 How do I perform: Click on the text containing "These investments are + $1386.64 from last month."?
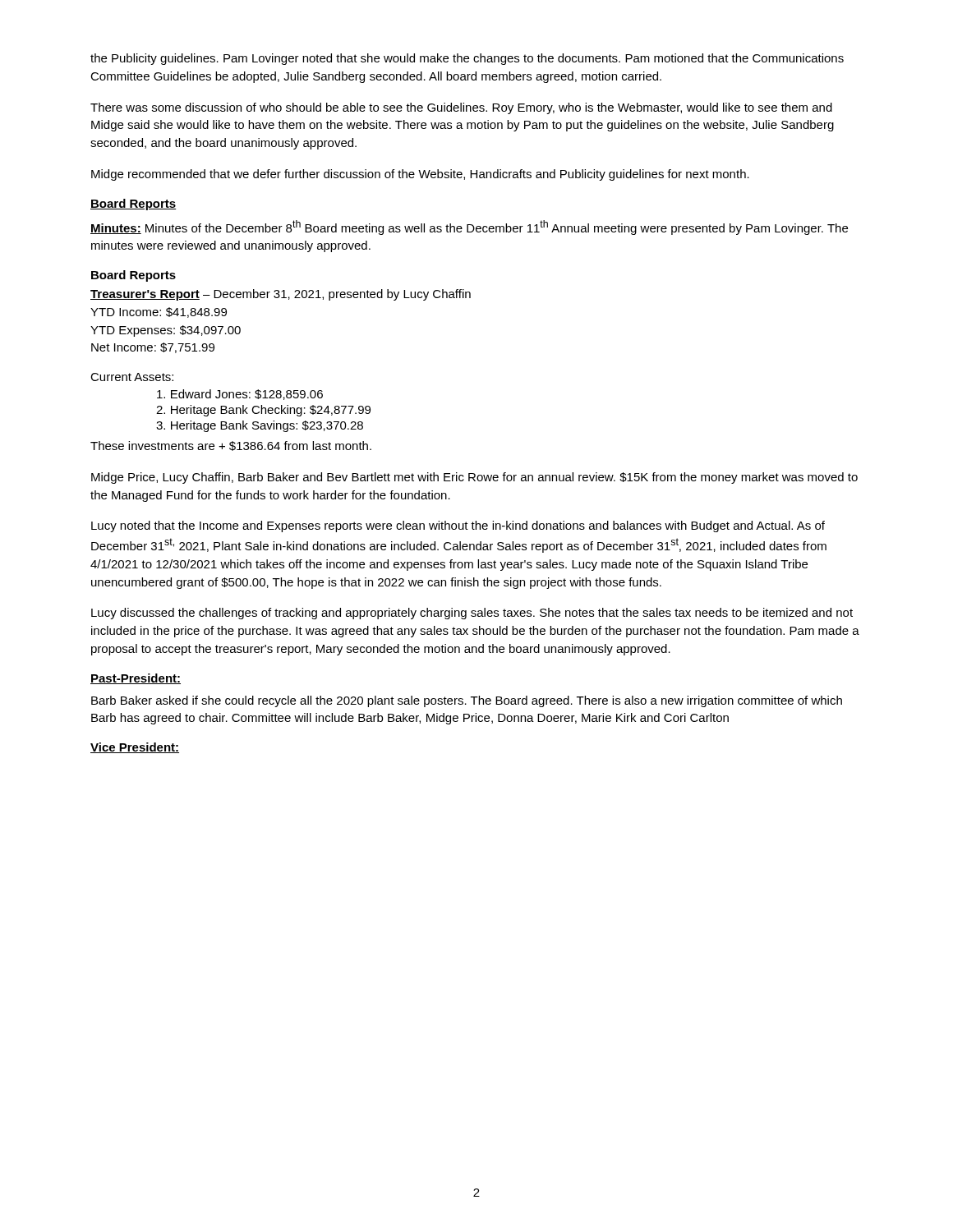(231, 446)
